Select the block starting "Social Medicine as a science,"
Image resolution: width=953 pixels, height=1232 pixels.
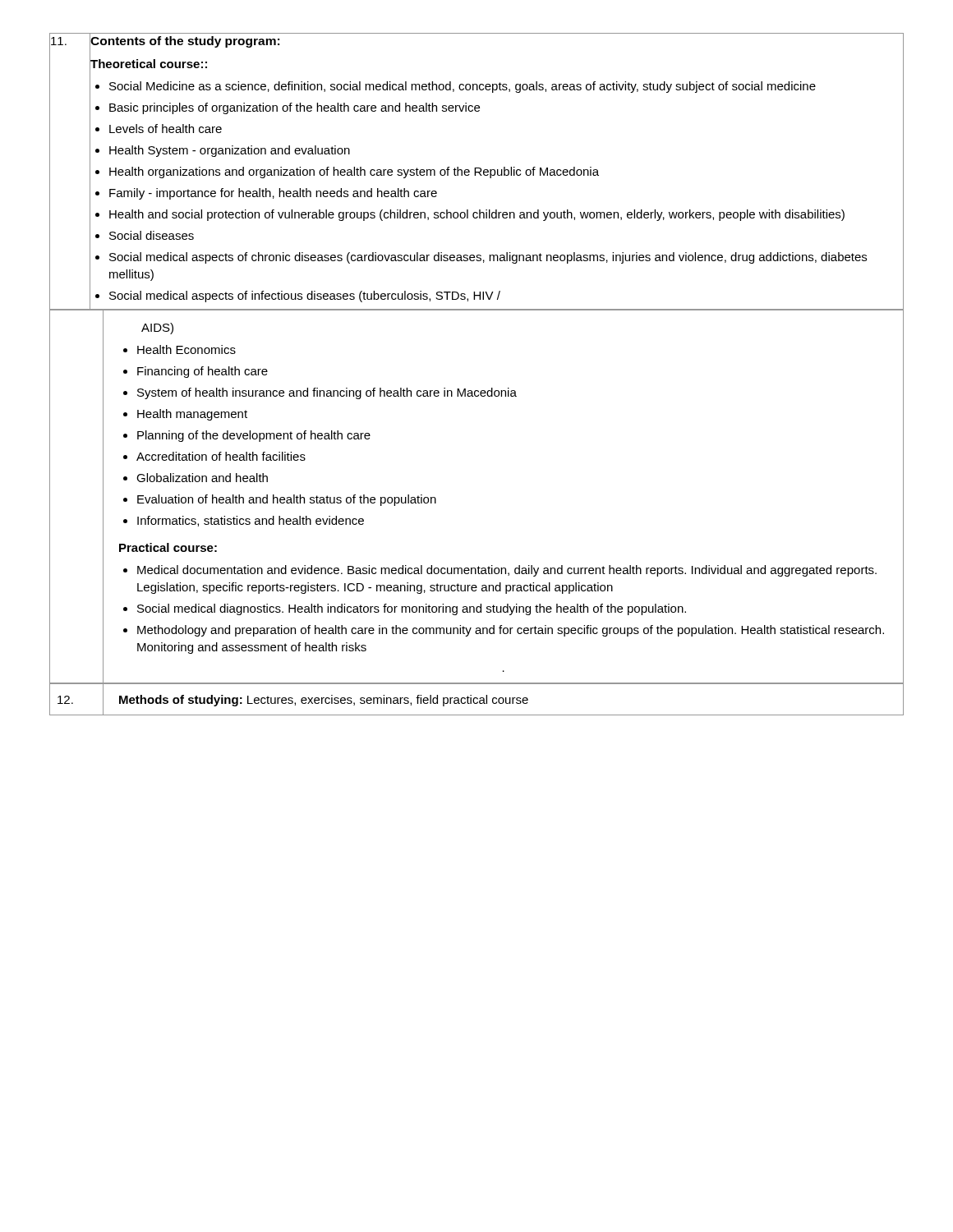[462, 86]
